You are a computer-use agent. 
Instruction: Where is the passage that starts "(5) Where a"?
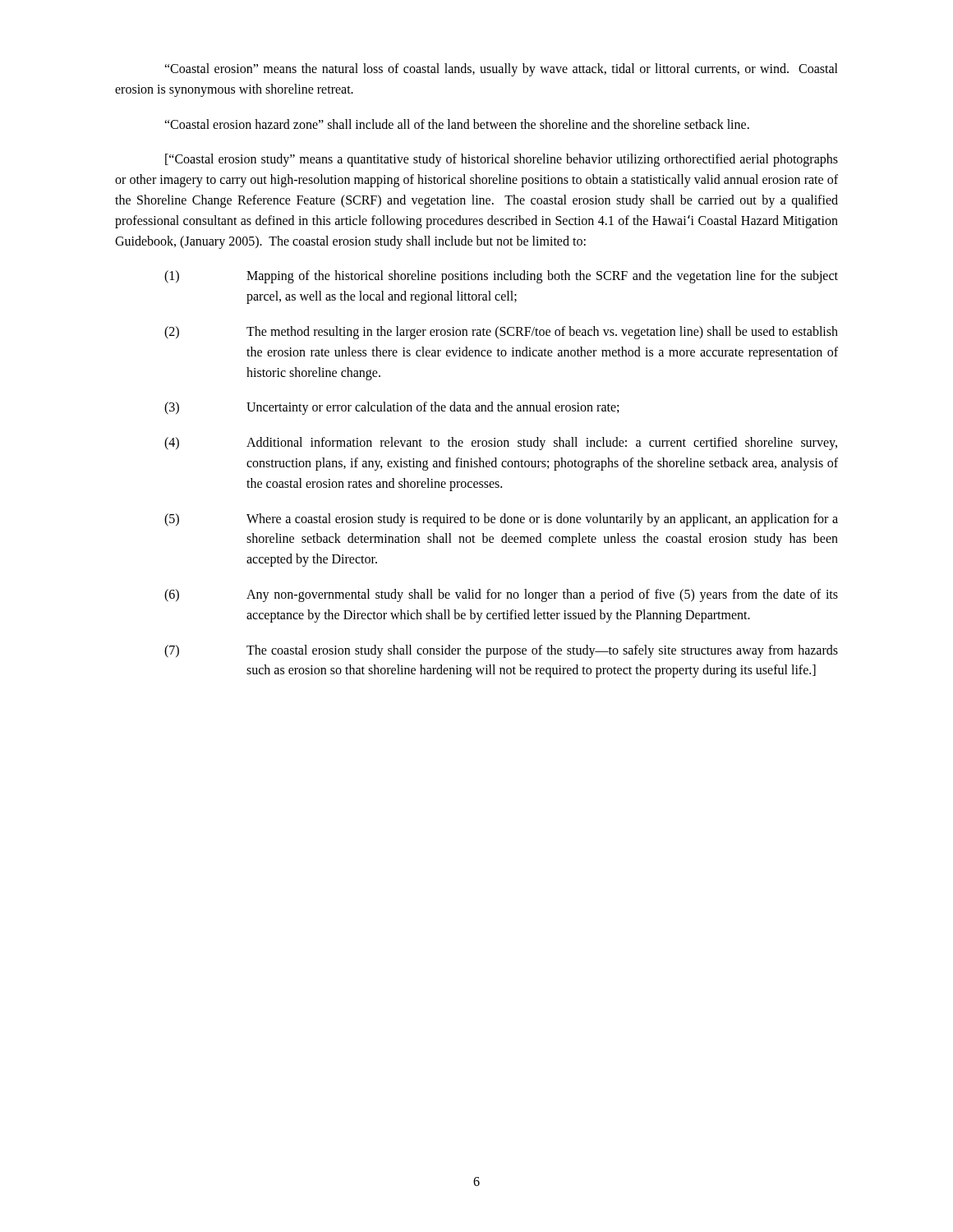(x=476, y=539)
